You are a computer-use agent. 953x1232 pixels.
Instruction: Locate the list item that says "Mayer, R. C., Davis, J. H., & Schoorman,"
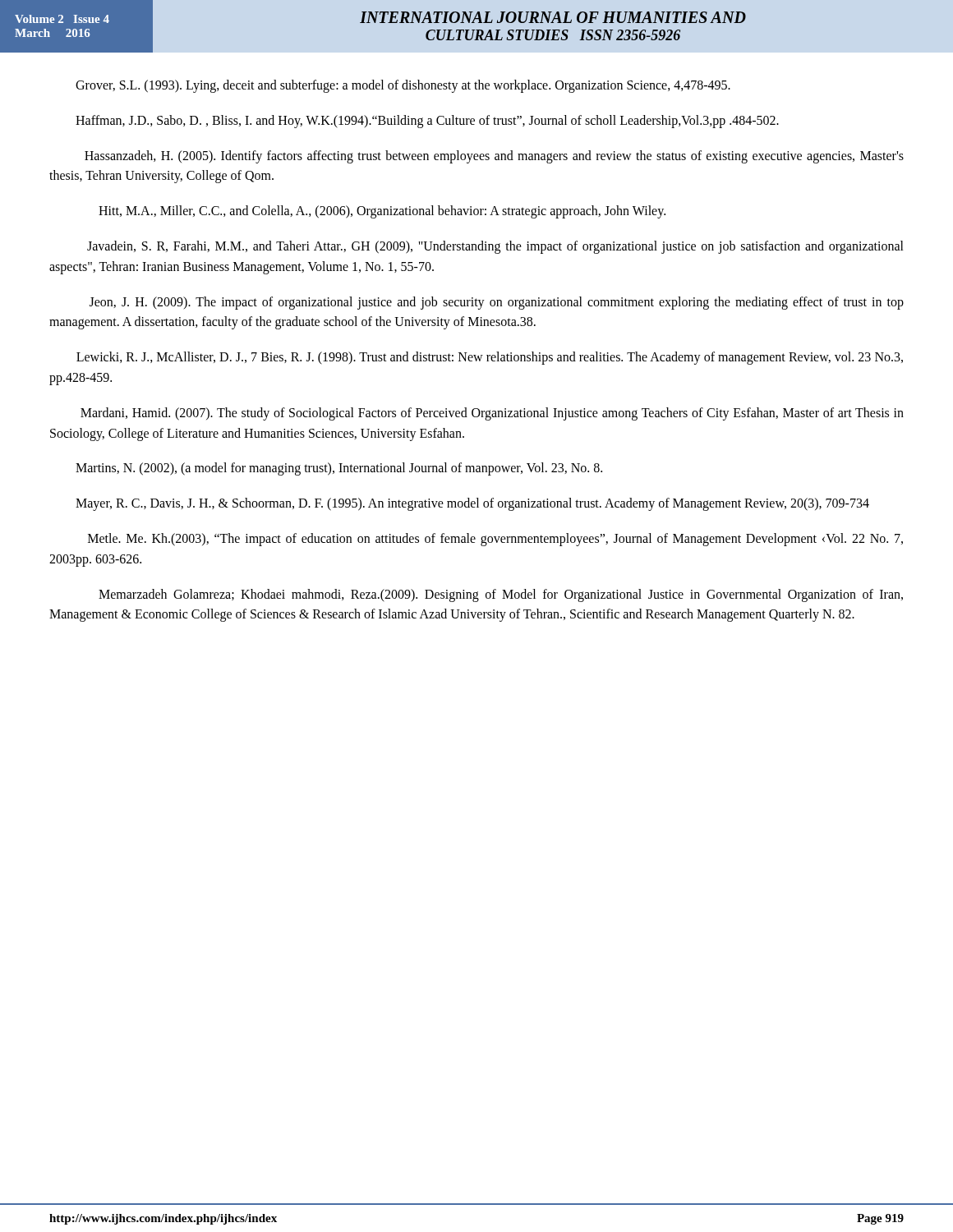click(459, 503)
